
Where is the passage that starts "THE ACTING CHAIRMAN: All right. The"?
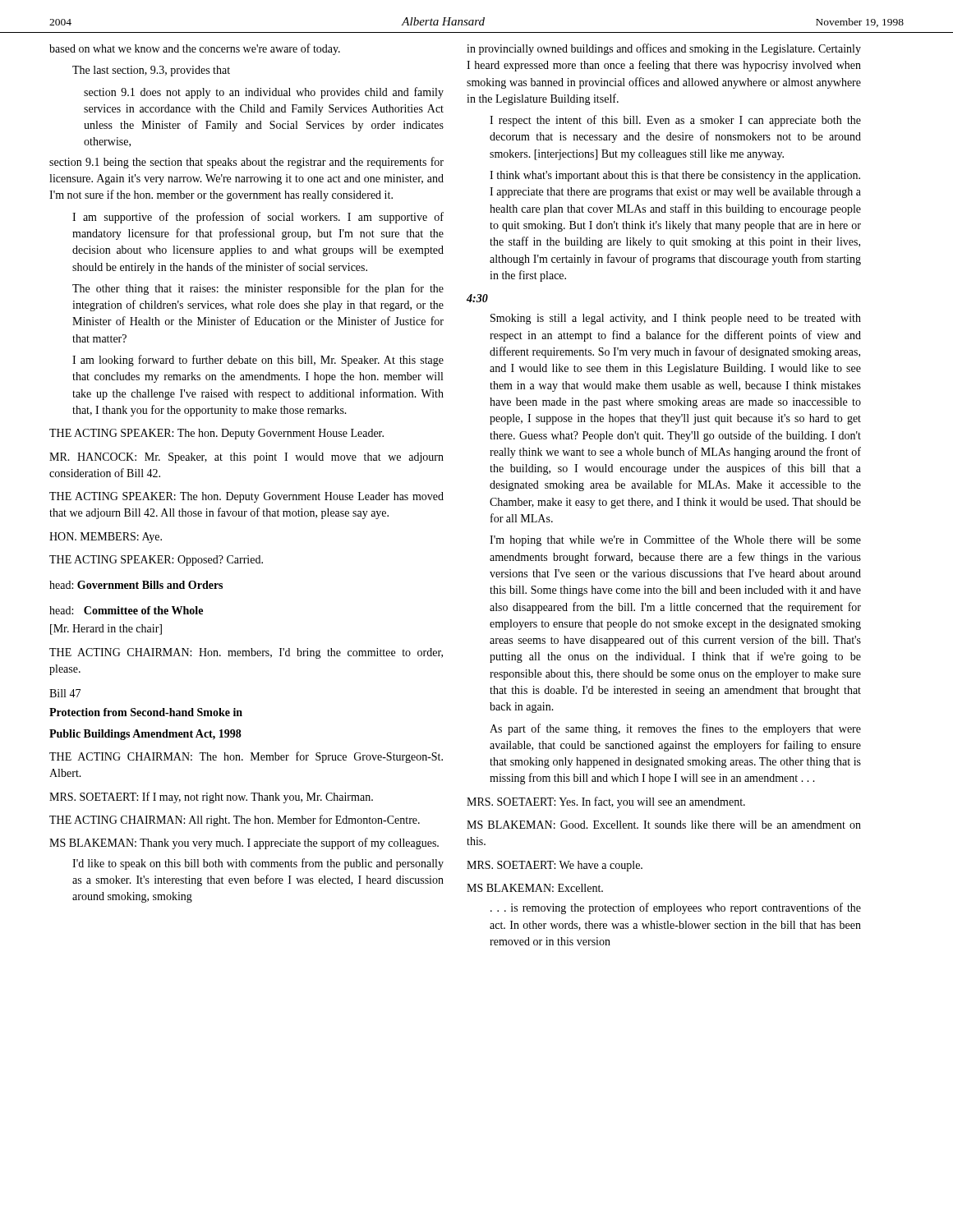(246, 821)
